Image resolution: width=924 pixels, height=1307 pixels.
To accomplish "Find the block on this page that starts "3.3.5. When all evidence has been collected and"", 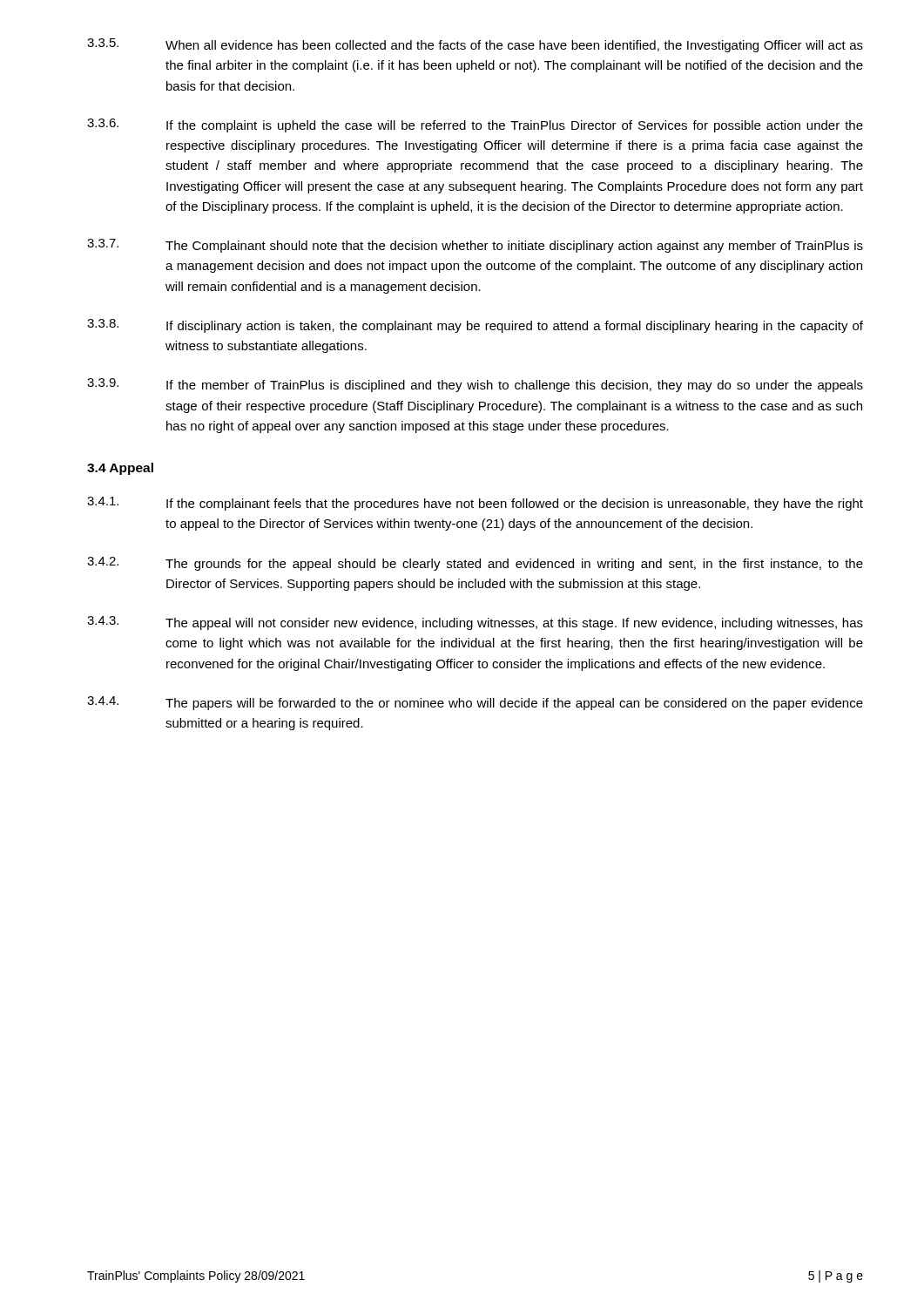I will tap(475, 65).
